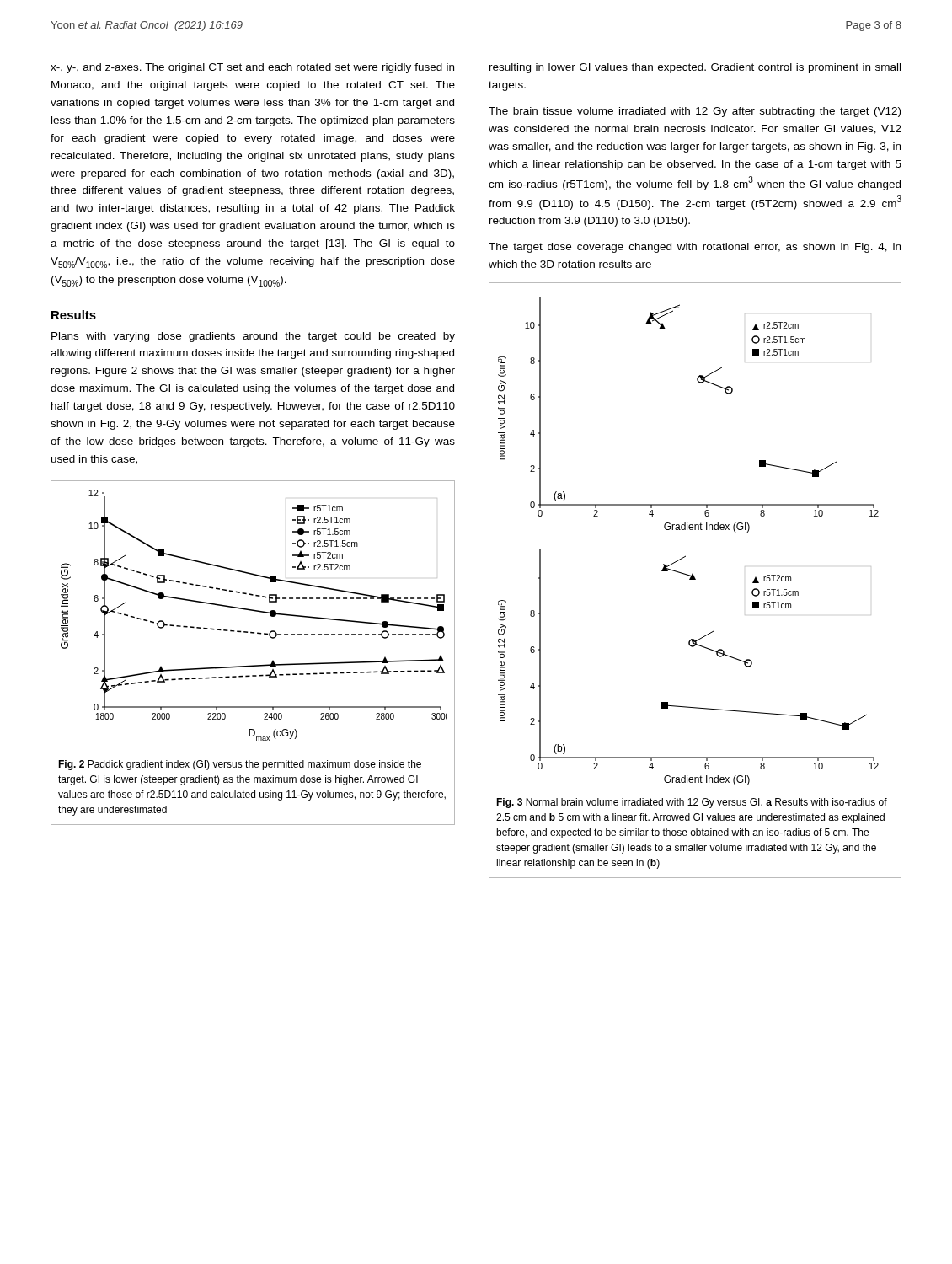Click on the scatter plot
Screen dimensions: 1264x952
point(695,580)
